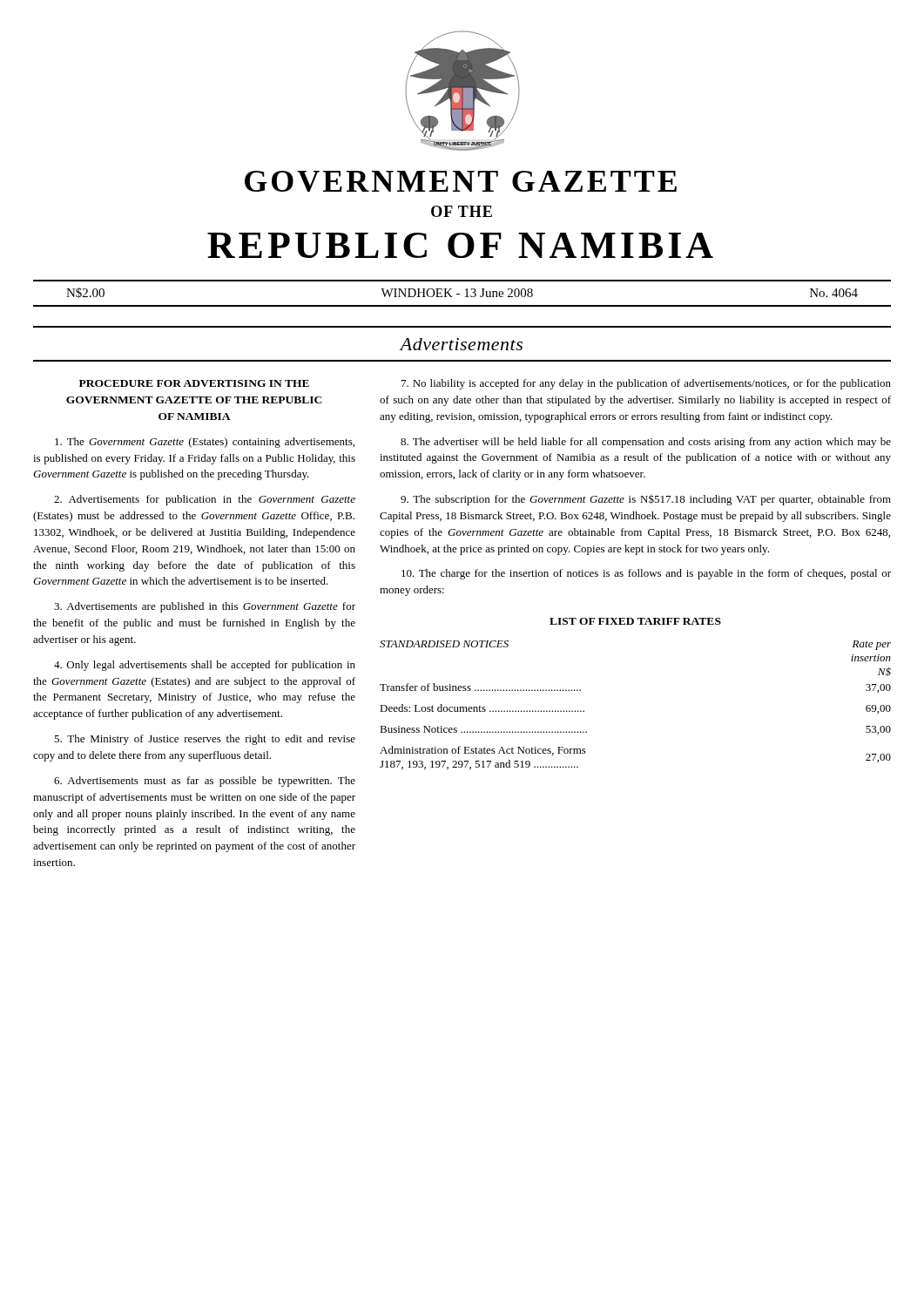Select the text block with the text "Only legal advertisements shall be accepted for"
The width and height of the screenshot is (924, 1307).
point(194,689)
